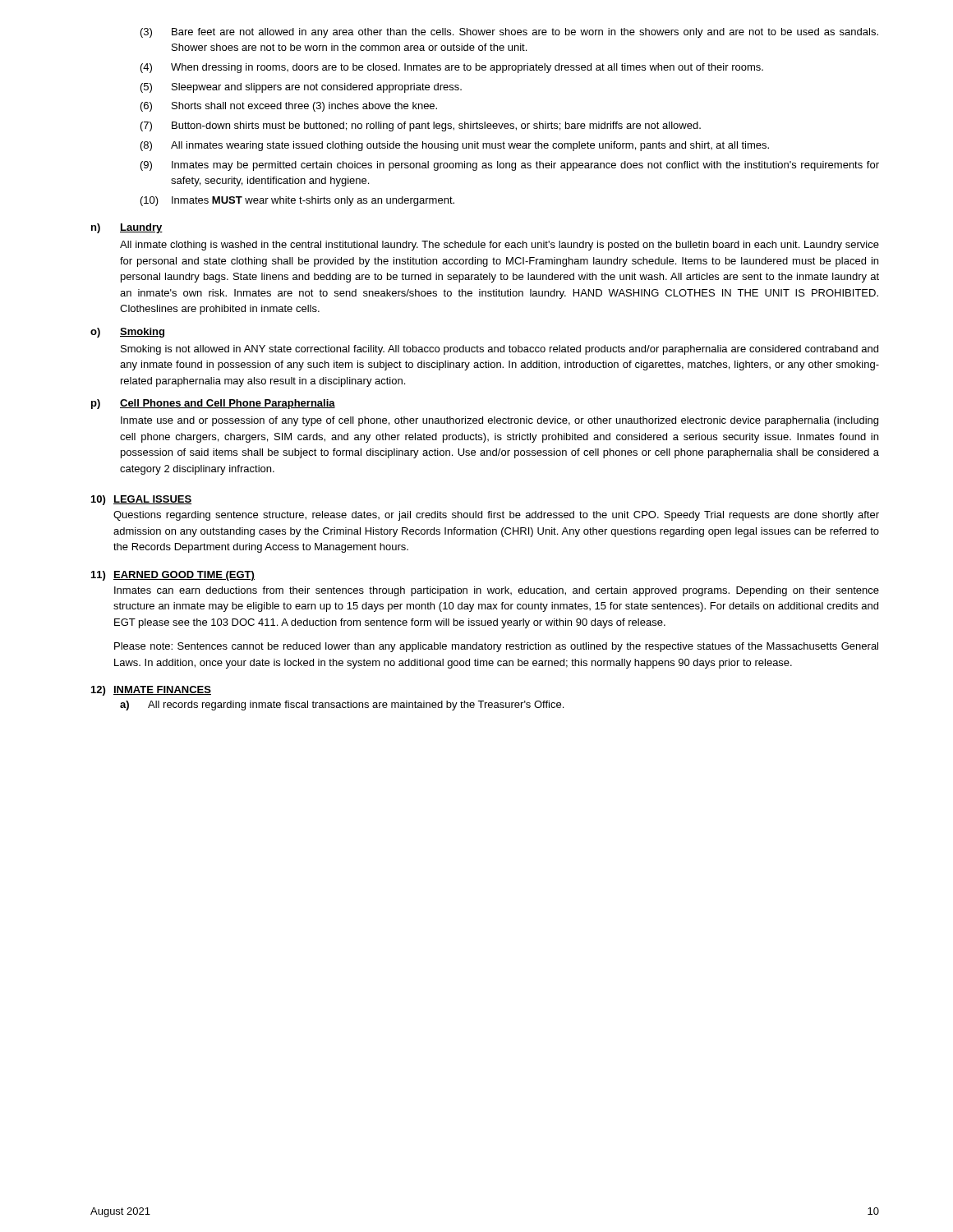Locate the list item with the text "(10) Inmates MUST"
This screenshot has width=953, height=1232.
click(297, 201)
